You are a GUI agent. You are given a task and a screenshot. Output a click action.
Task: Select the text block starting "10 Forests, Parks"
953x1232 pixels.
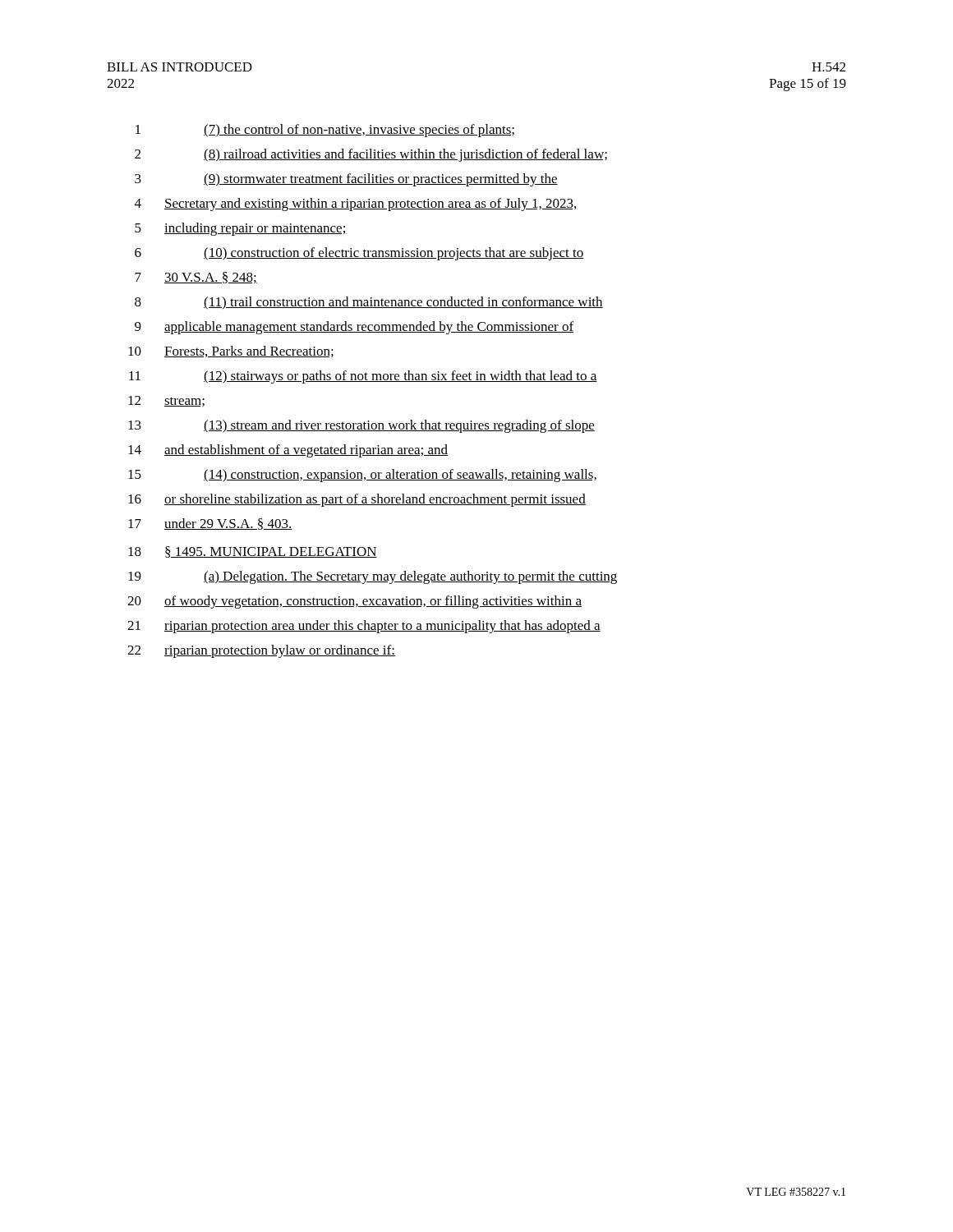(231, 352)
